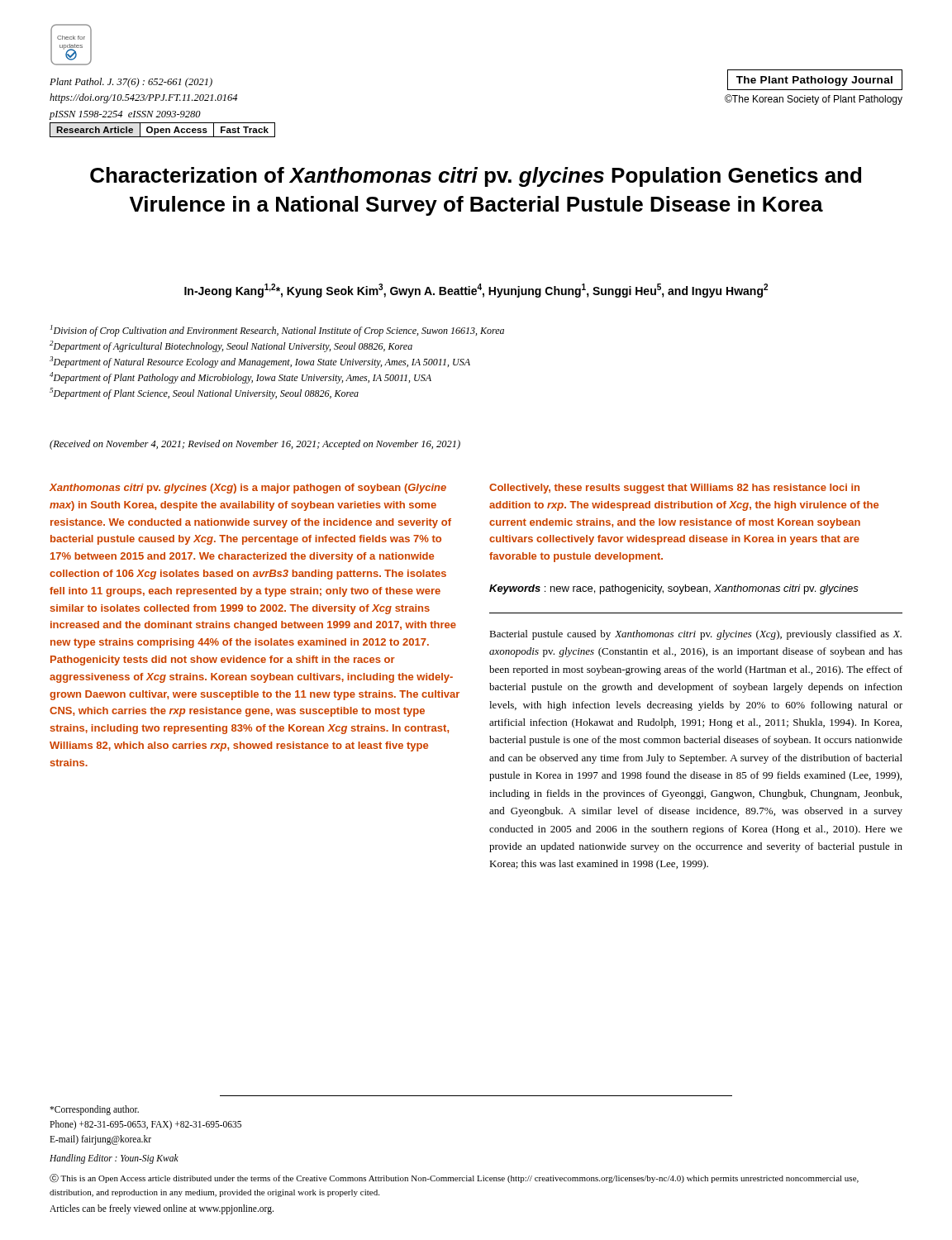The height and width of the screenshot is (1240, 952).
Task: Click on the block starting "Characterization of Xanthomonas"
Action: tap(476, 190)
